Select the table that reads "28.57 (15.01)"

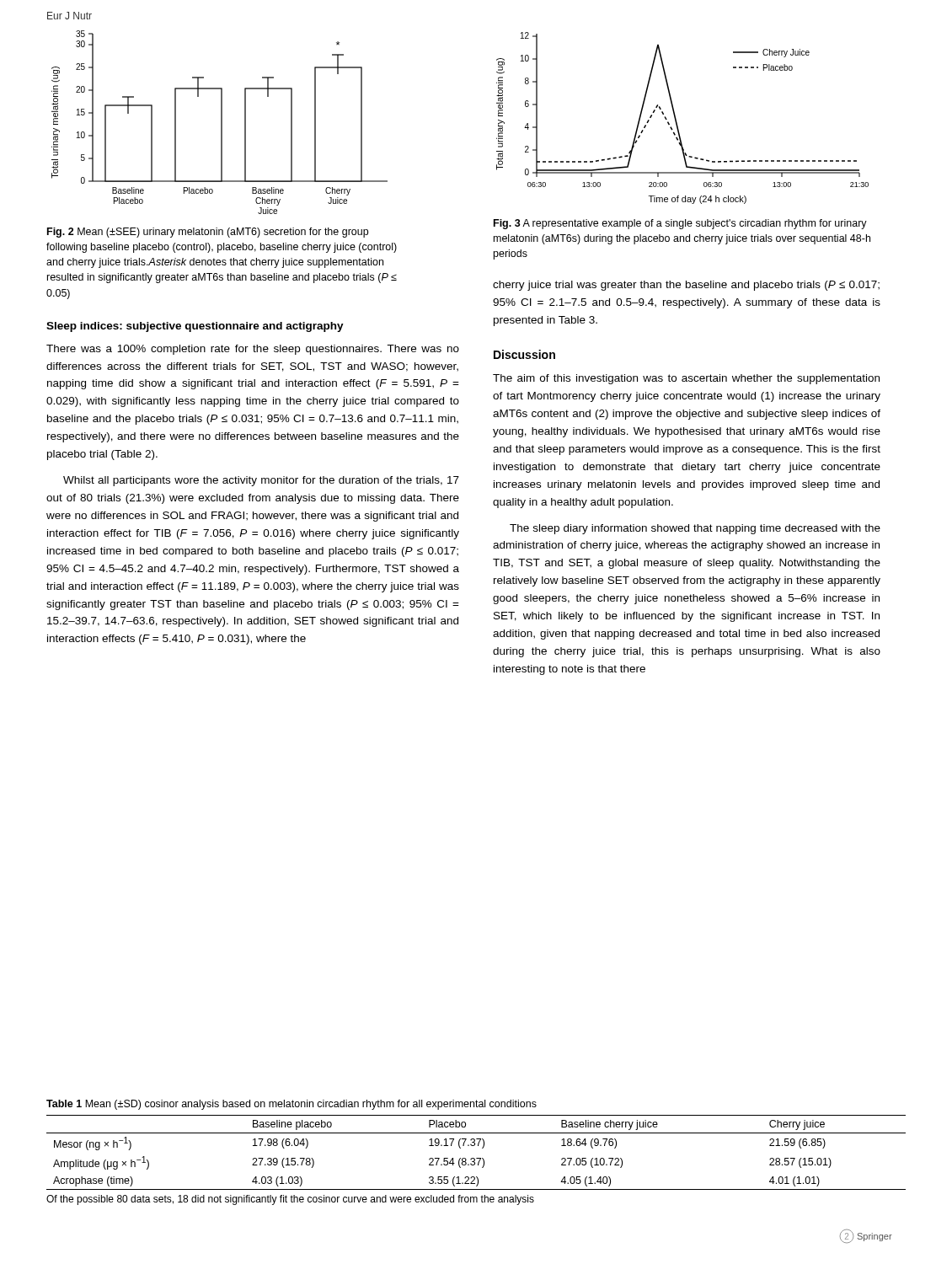tap(476, 1152)
